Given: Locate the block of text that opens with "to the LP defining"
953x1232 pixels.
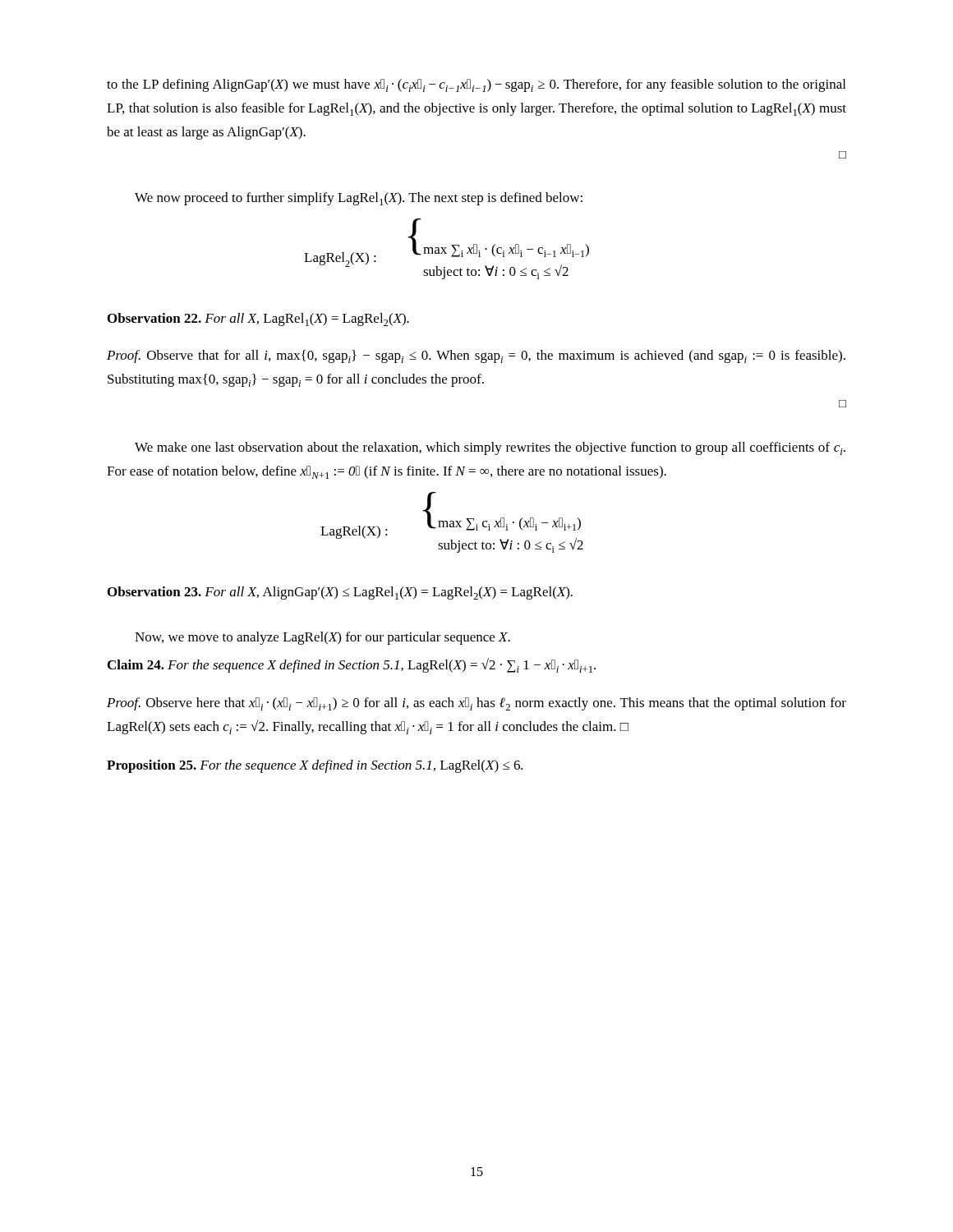Looking at the screenshot, I should pos(476,108).
